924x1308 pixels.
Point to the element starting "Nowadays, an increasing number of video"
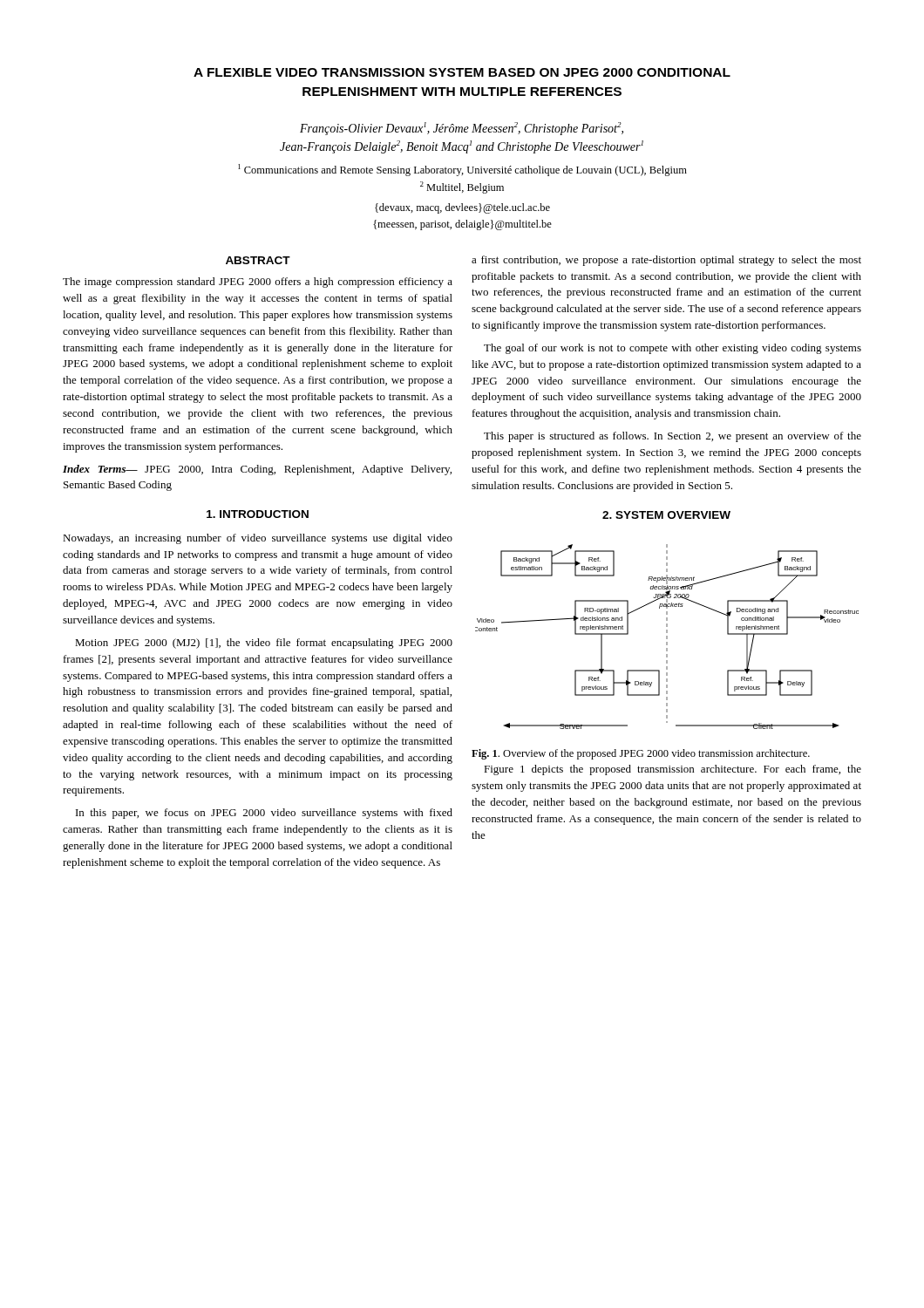point(258,700)
